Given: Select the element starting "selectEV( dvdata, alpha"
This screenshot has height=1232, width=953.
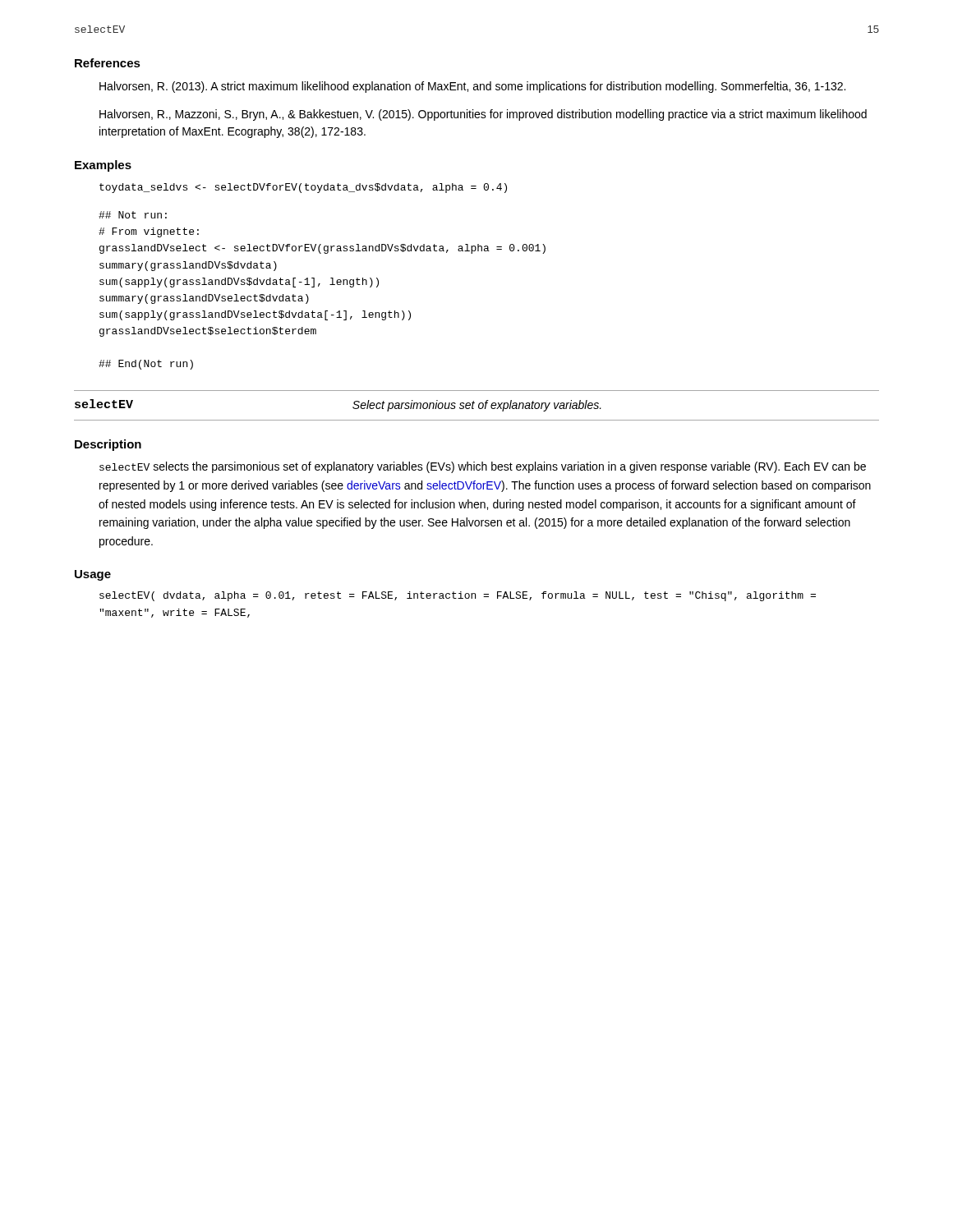Looking at the screenshot, I should point(489,605).
